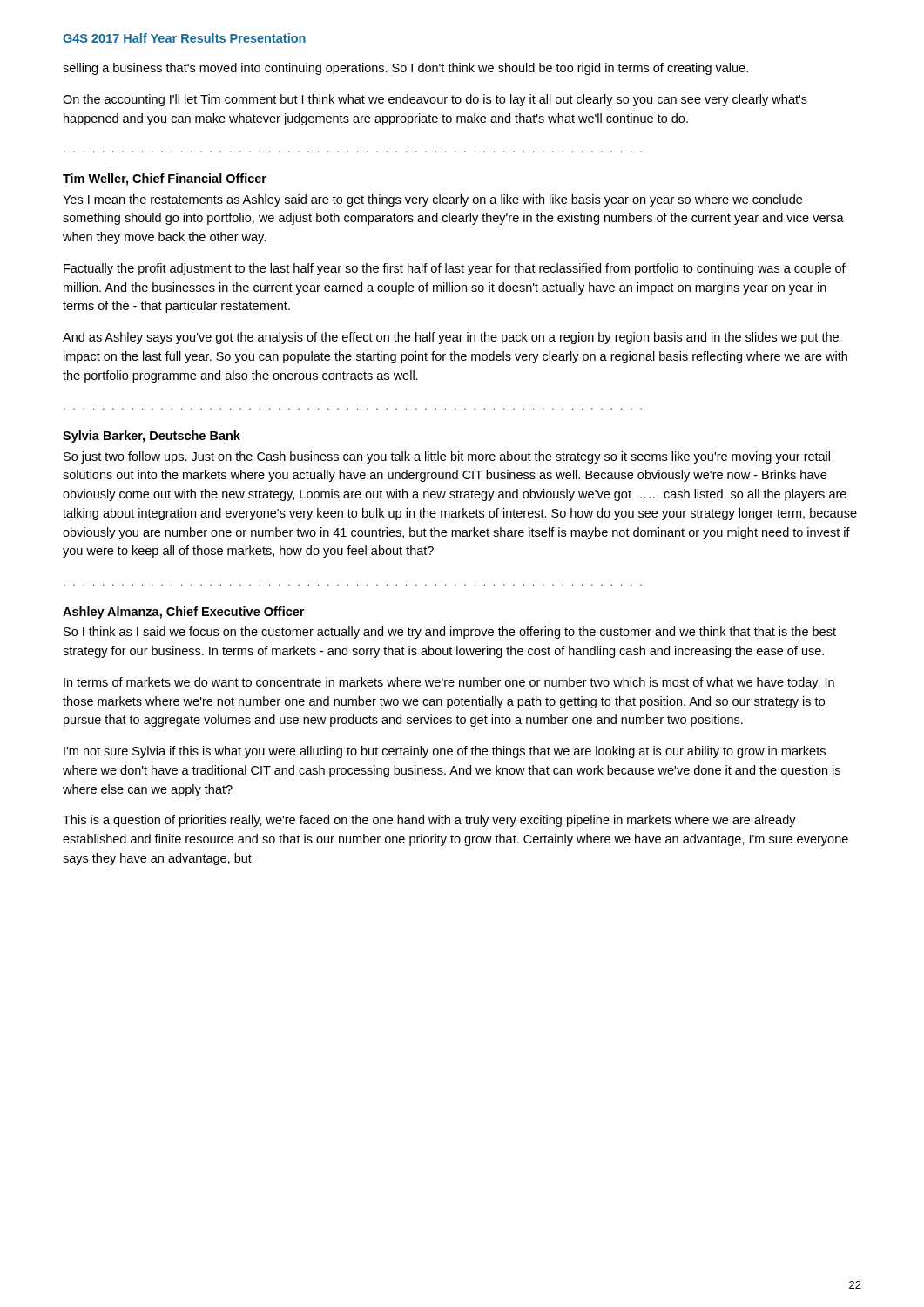The width and height of the screenshot is (924, 1307).
Task: Find the text block that reads "This is a"
Action: (462, 840)
